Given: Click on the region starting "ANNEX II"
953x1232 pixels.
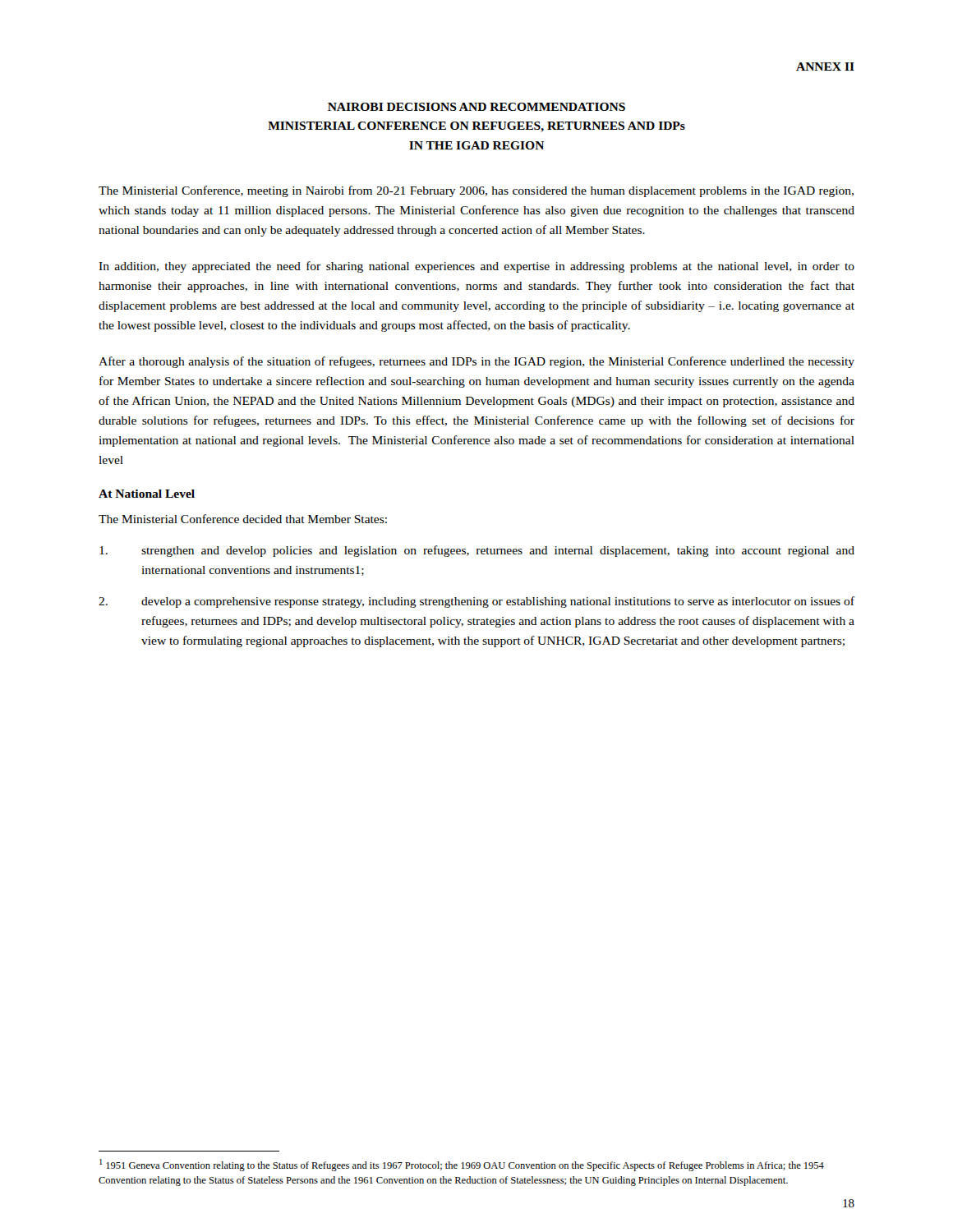Looking at the screenshot, I should (825, 66).
